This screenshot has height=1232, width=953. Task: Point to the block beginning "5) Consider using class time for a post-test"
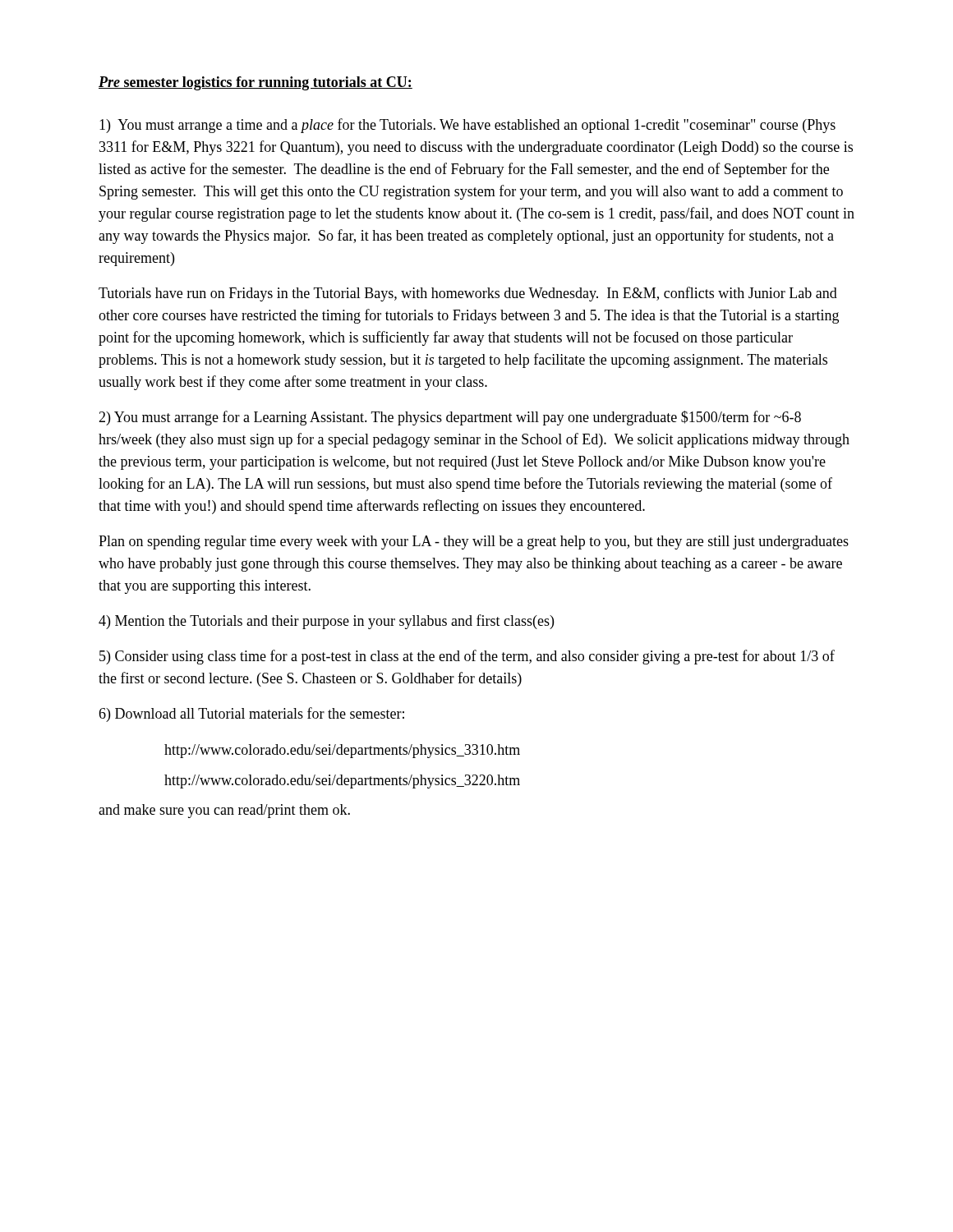pyautogui.click(x=467, y=667)
